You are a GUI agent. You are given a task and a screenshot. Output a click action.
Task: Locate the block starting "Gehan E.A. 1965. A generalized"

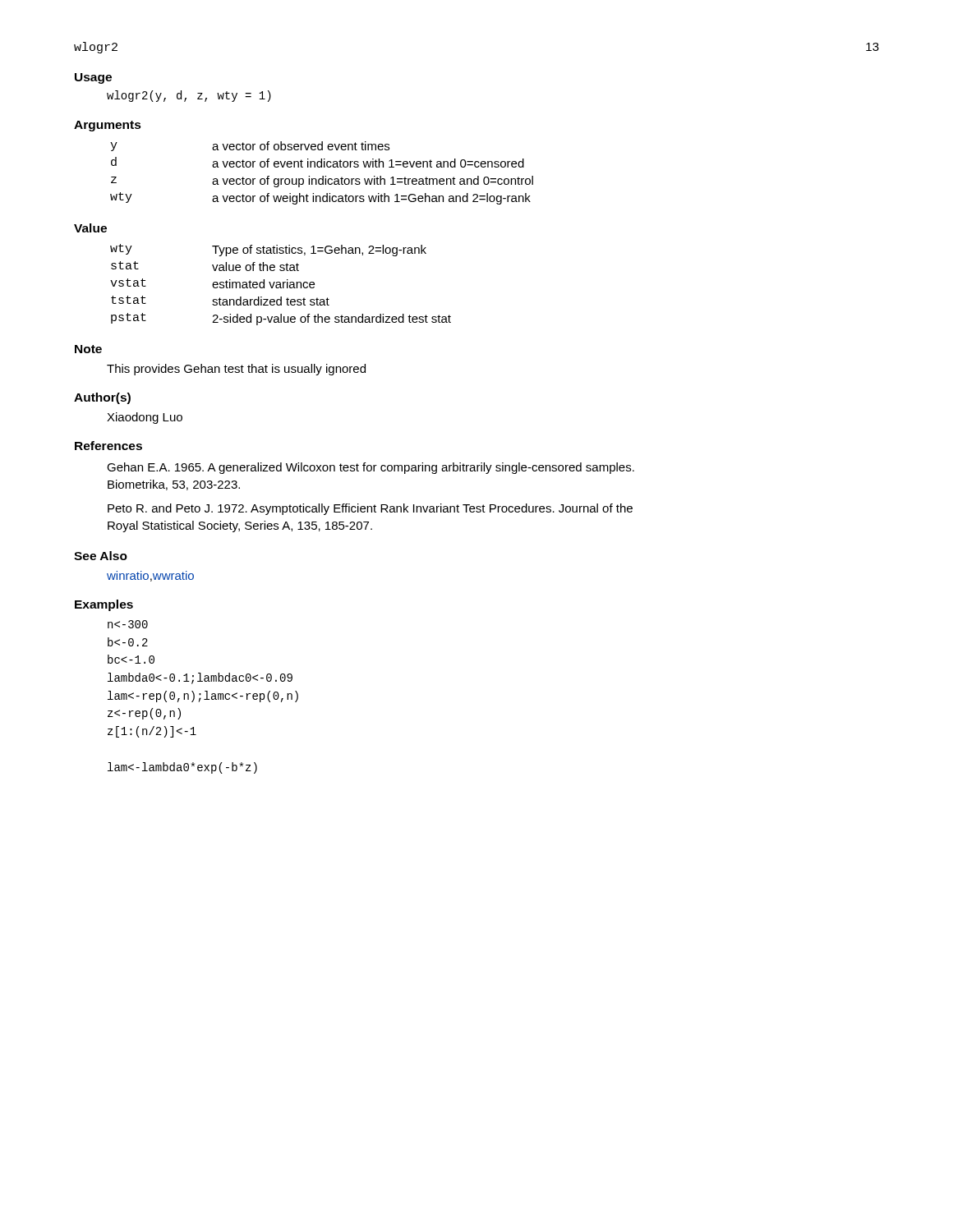pyautogui.click(x=371, y=476)
